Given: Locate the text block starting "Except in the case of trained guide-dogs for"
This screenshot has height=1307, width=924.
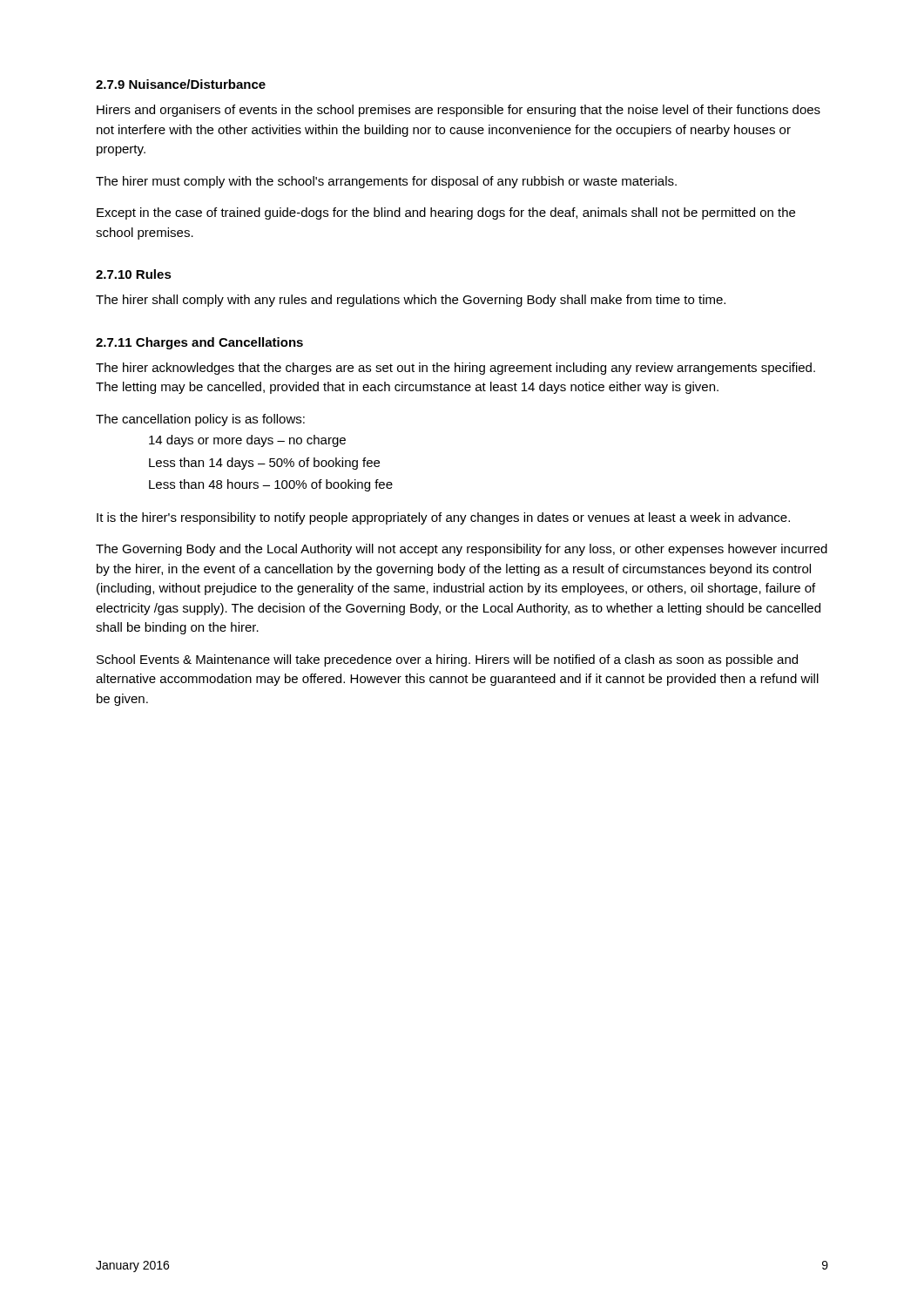Looking at the screenshot, I should point(446,222).
